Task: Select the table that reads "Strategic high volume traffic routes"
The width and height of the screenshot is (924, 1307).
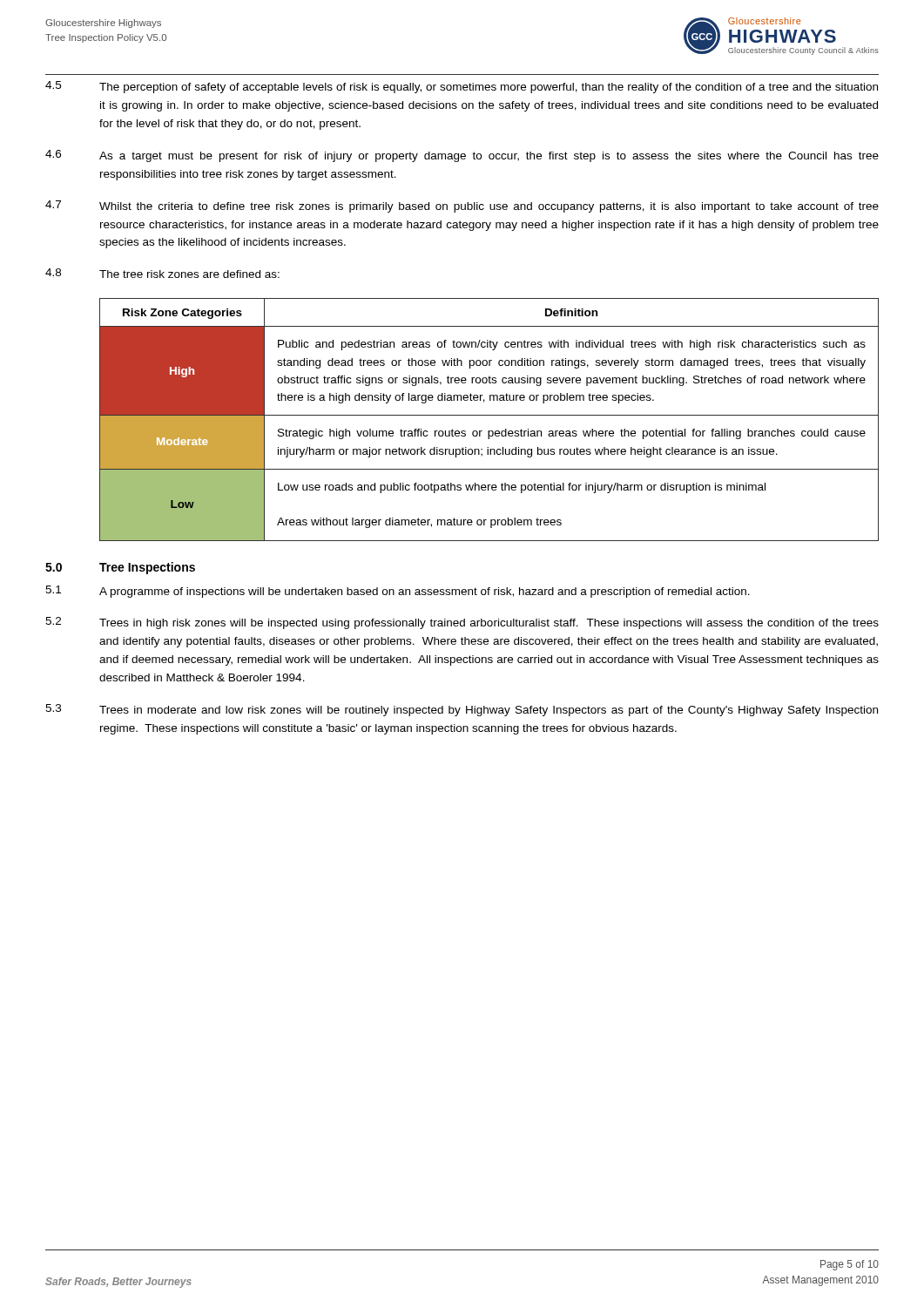Action: click(489, 419)
